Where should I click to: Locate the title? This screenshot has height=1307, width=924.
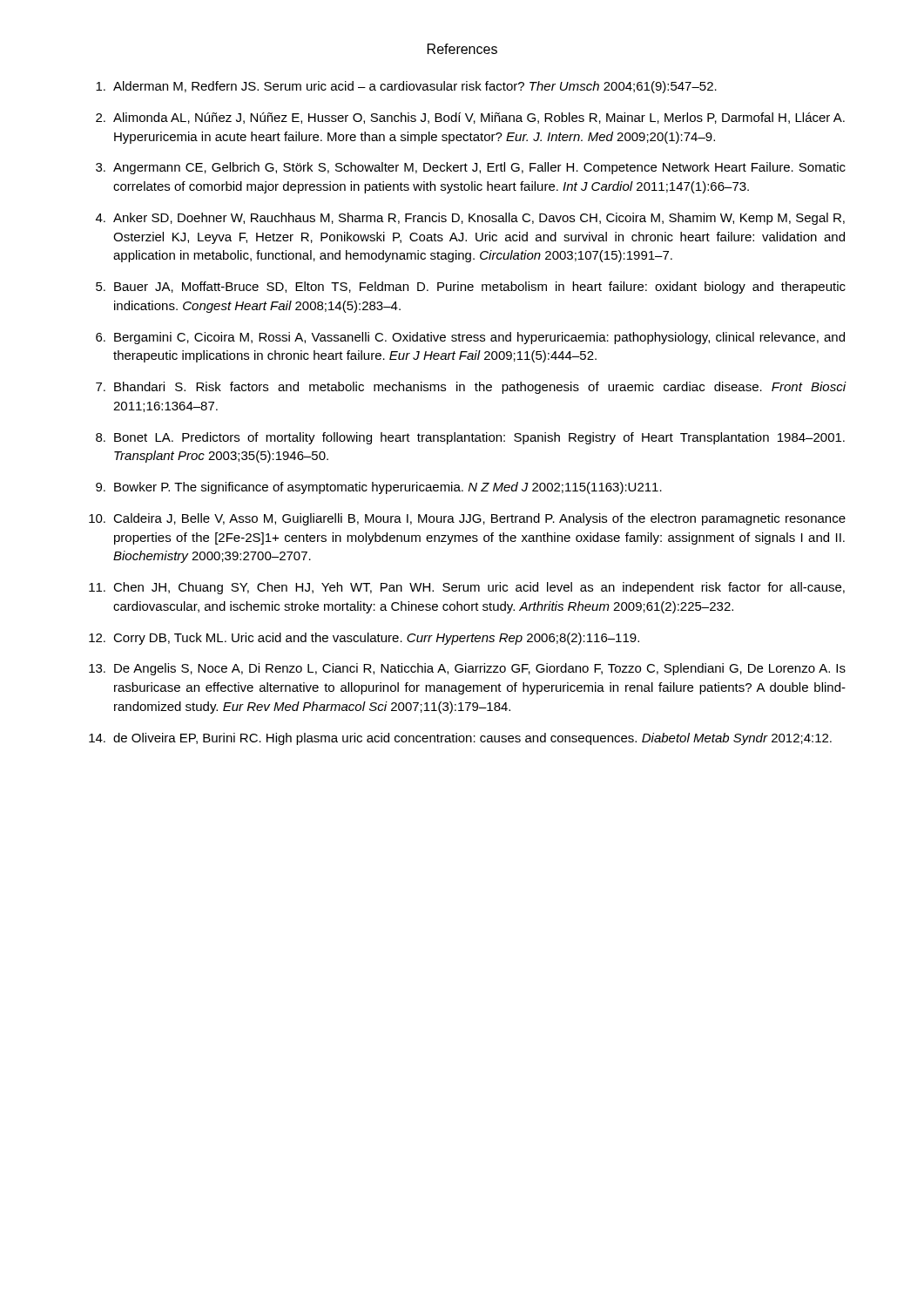click(x=462, y=49)
